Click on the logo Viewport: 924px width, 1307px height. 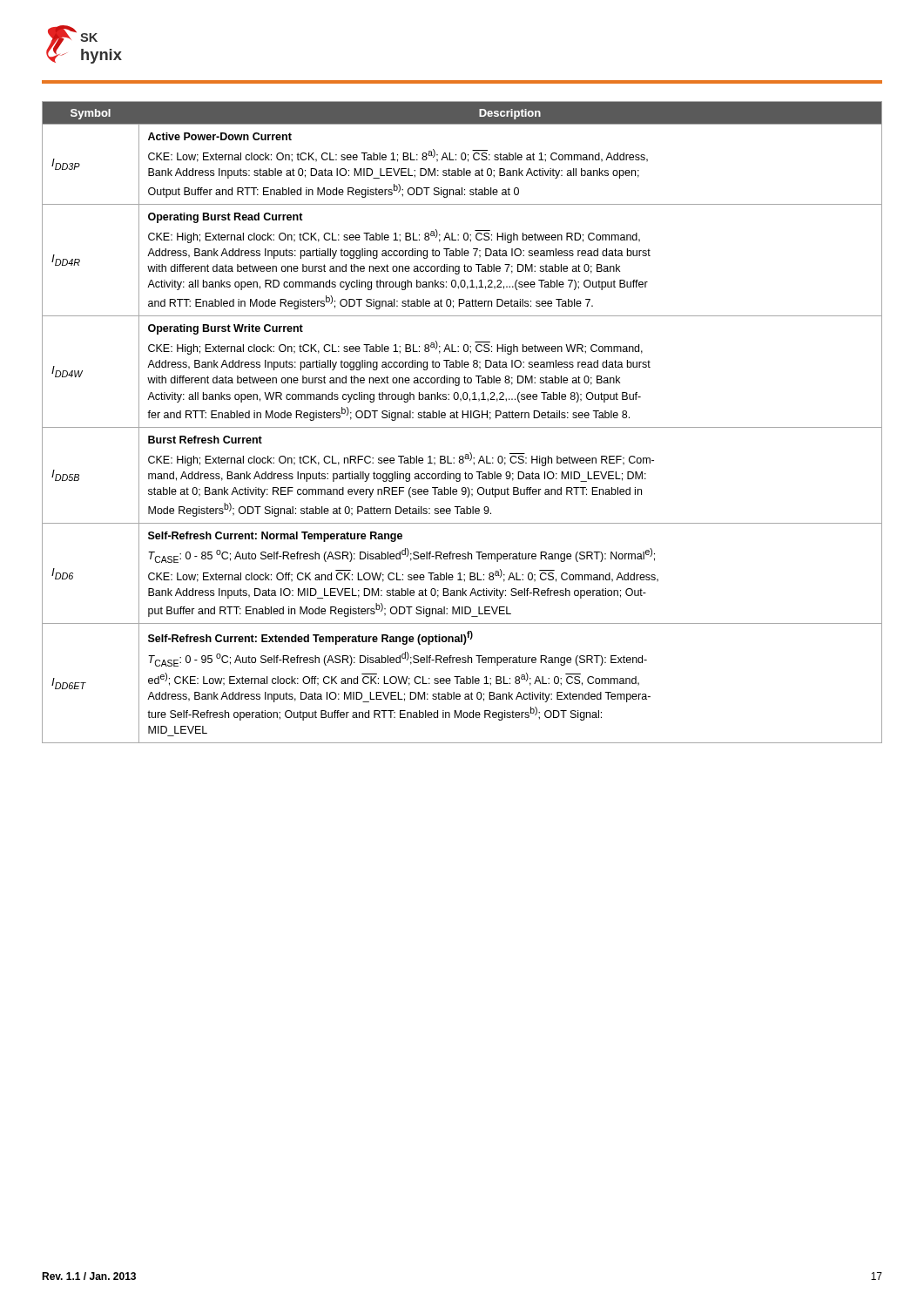90,48
